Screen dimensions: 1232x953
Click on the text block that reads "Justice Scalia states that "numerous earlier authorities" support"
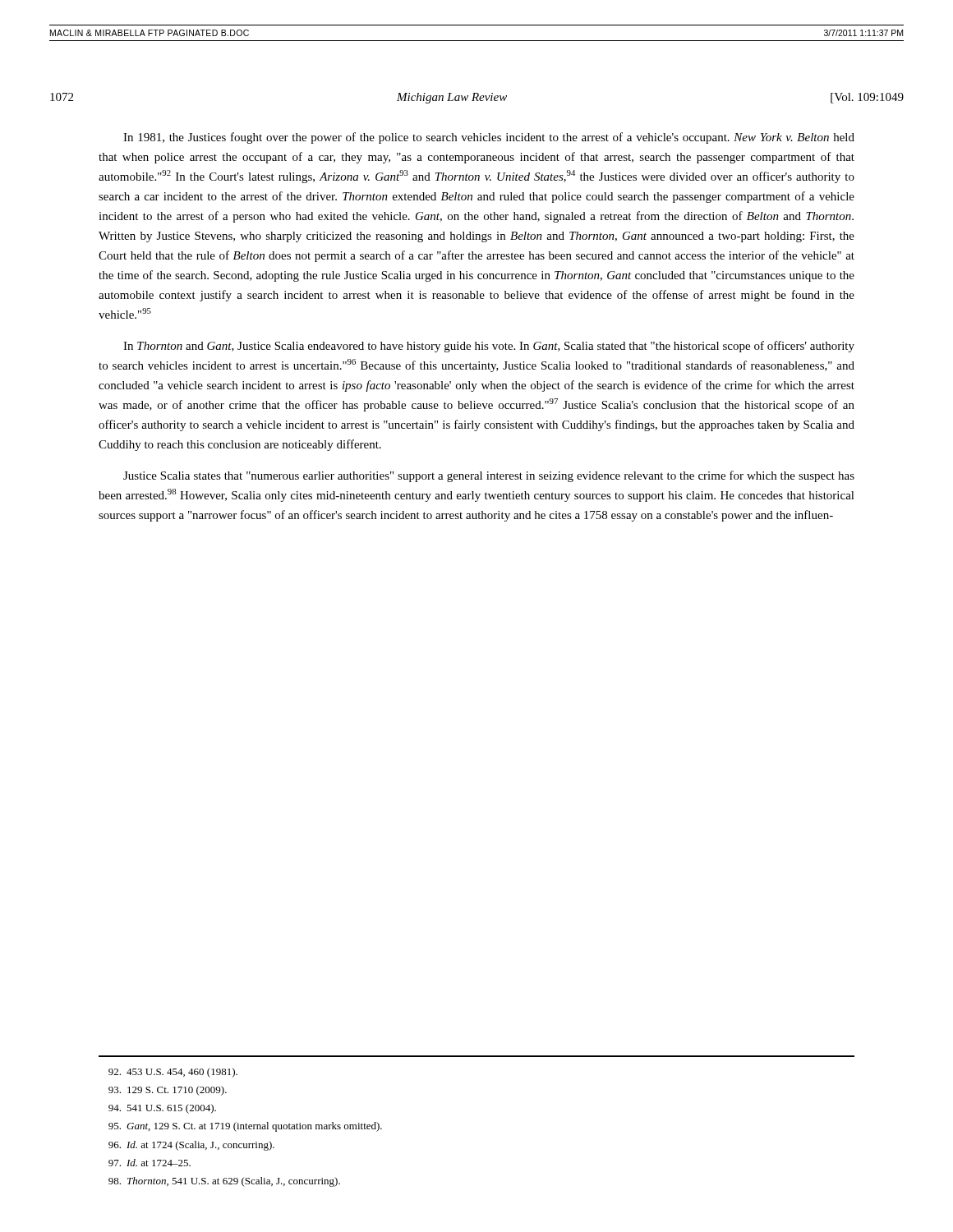[x=476, y=495]
